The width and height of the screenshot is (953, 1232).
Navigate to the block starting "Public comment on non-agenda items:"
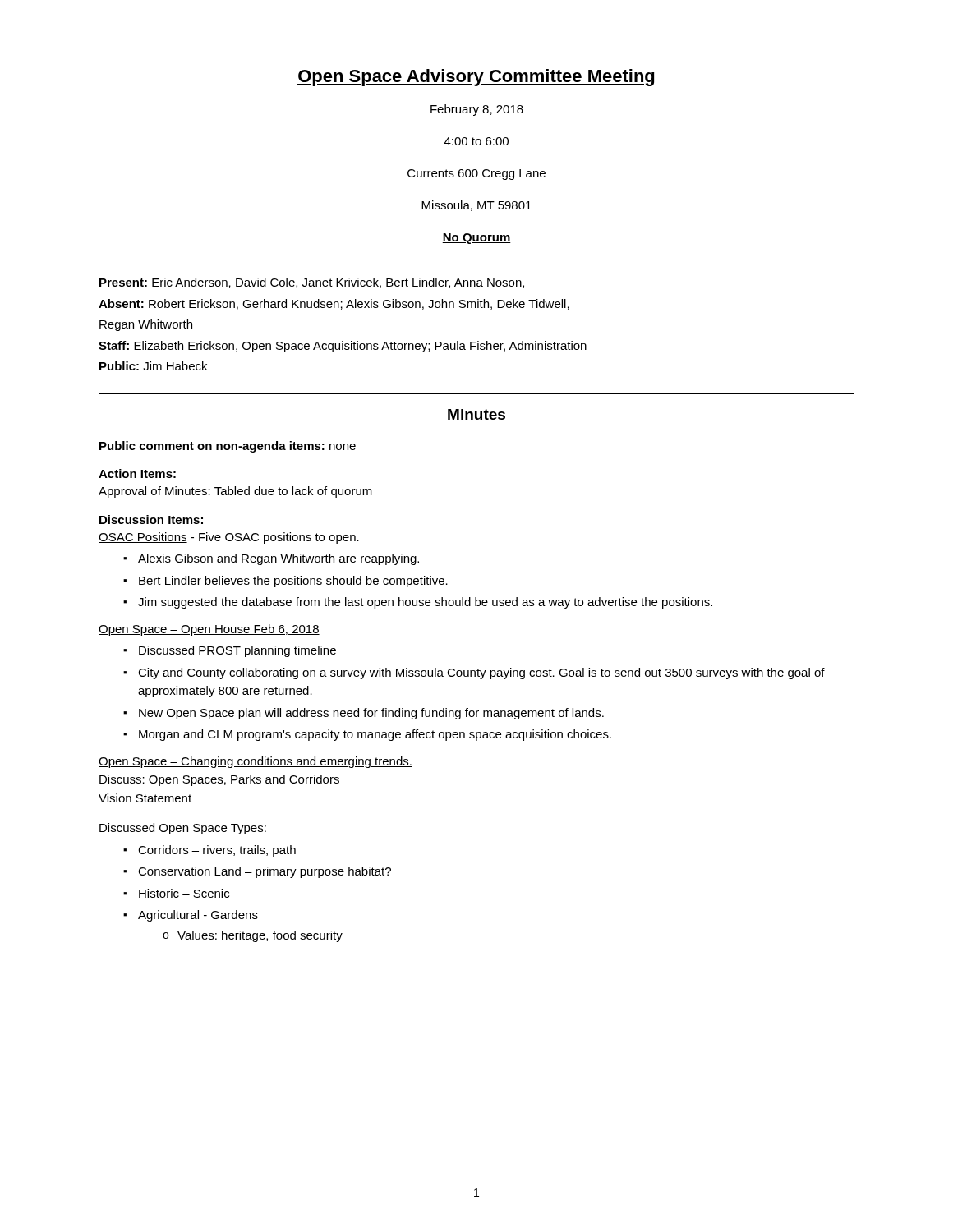pos(227,445)
